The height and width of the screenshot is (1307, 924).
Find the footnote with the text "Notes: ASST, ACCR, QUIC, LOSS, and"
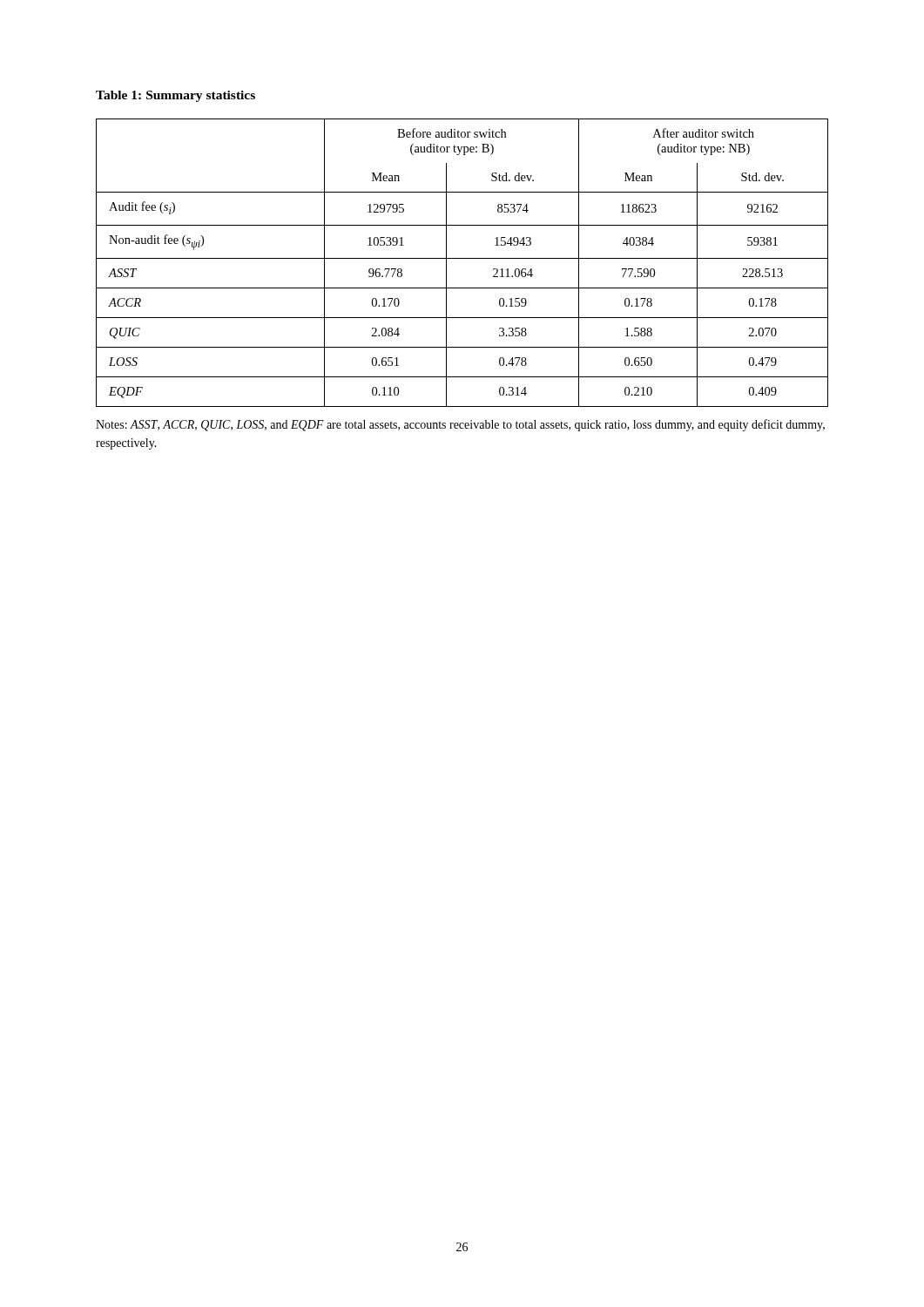coord(461,434)
